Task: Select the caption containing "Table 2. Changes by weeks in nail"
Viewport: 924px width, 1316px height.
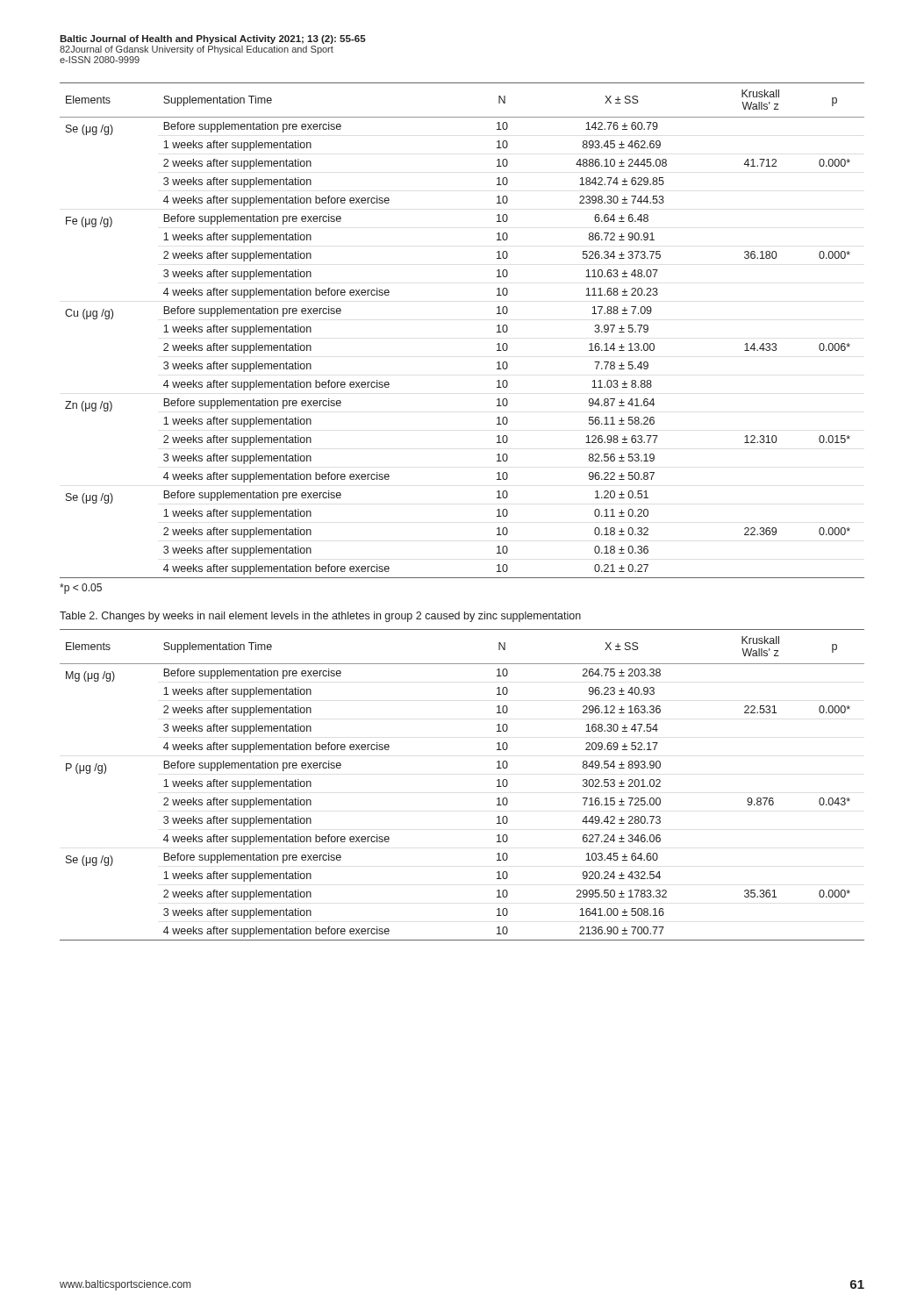Action: (320, 616)
